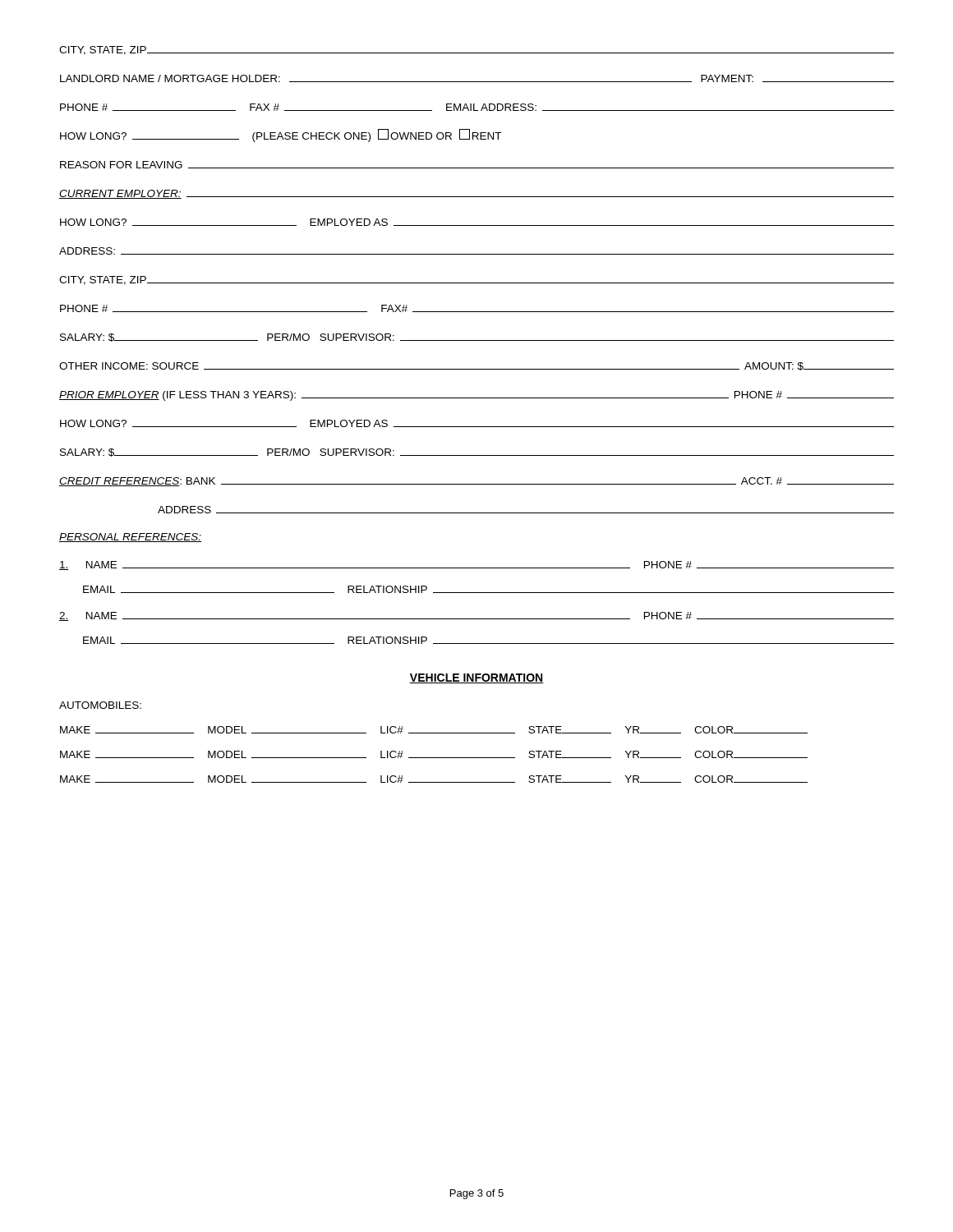Viewport: 953px width, 1232px height.
Task: Select the section header
Action: (476, 678)
